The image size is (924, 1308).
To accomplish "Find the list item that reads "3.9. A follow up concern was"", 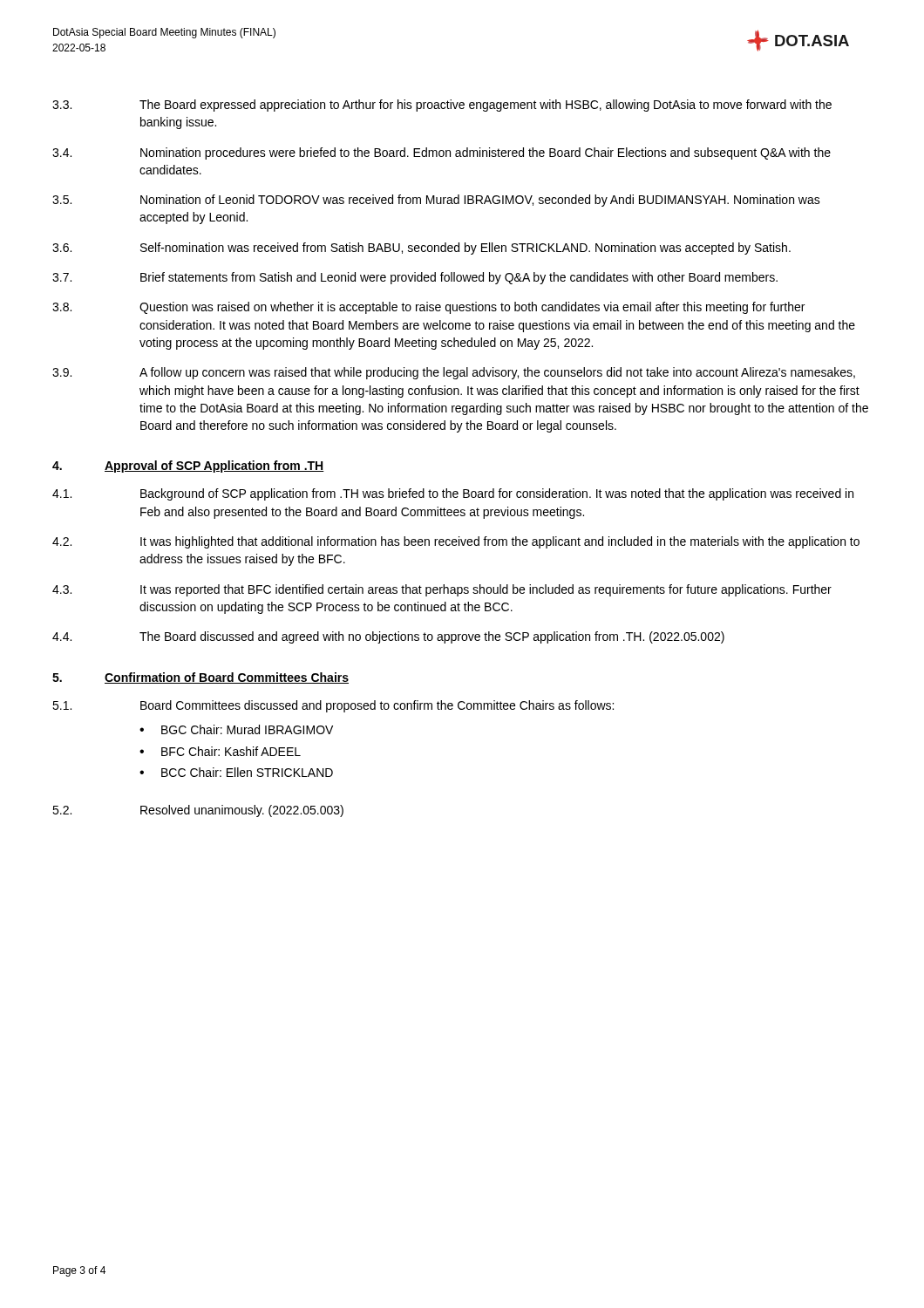I will [x=462, y=399].
